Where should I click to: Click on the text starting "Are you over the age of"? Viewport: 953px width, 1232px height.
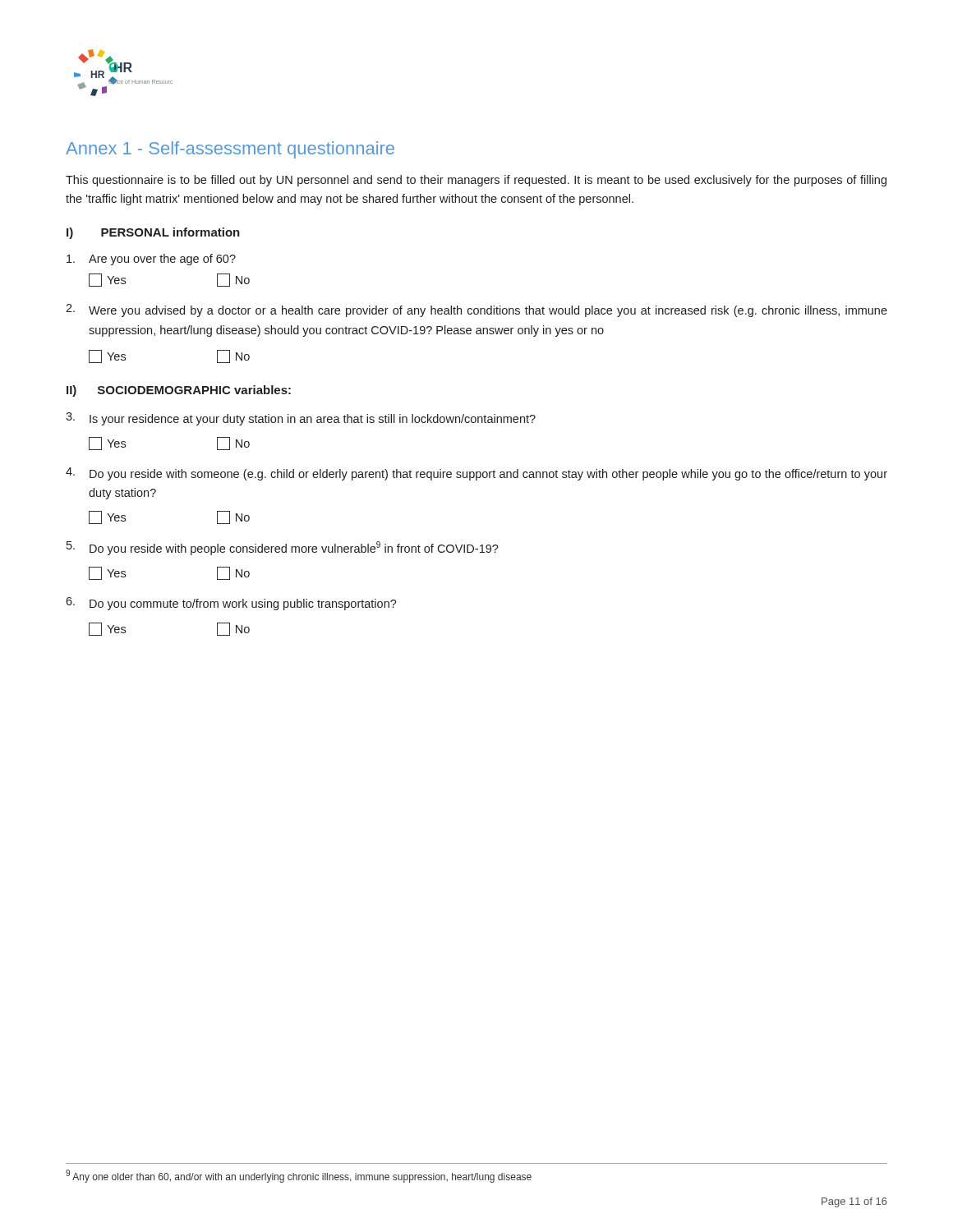click(151, 259)
